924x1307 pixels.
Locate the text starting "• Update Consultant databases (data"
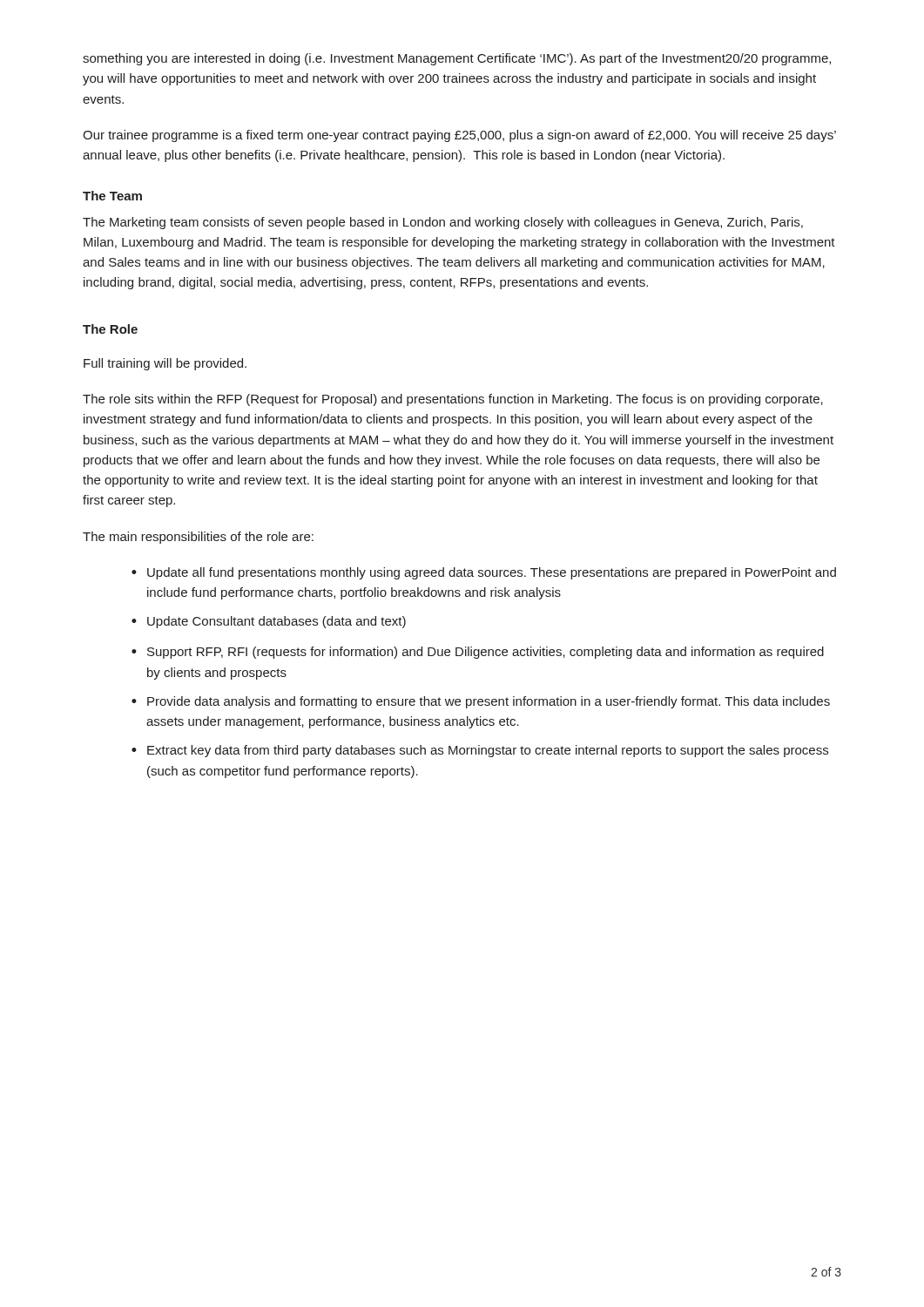(269, 622)
